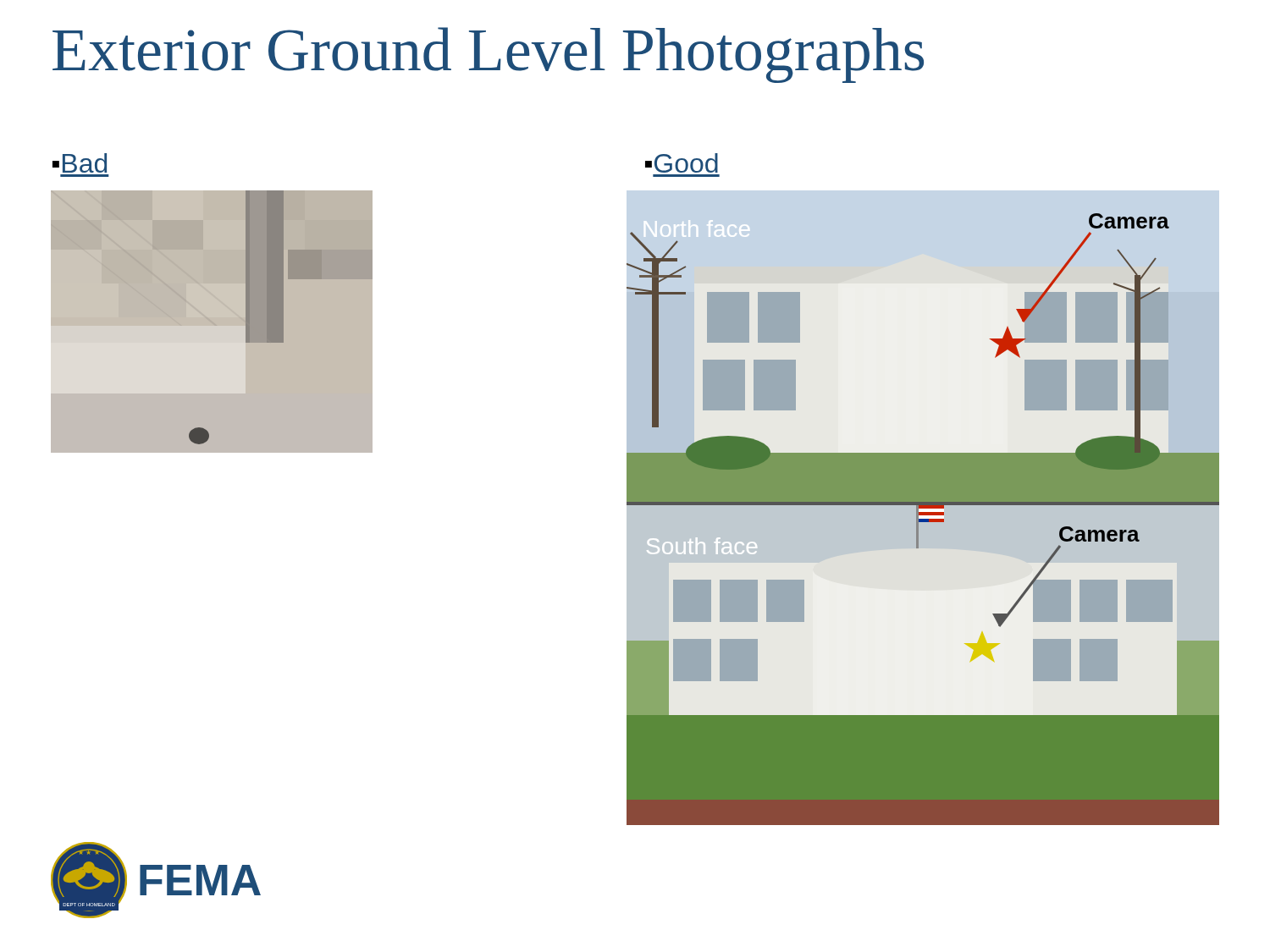
Task: Click on the logo
Action: click(156, 880)
